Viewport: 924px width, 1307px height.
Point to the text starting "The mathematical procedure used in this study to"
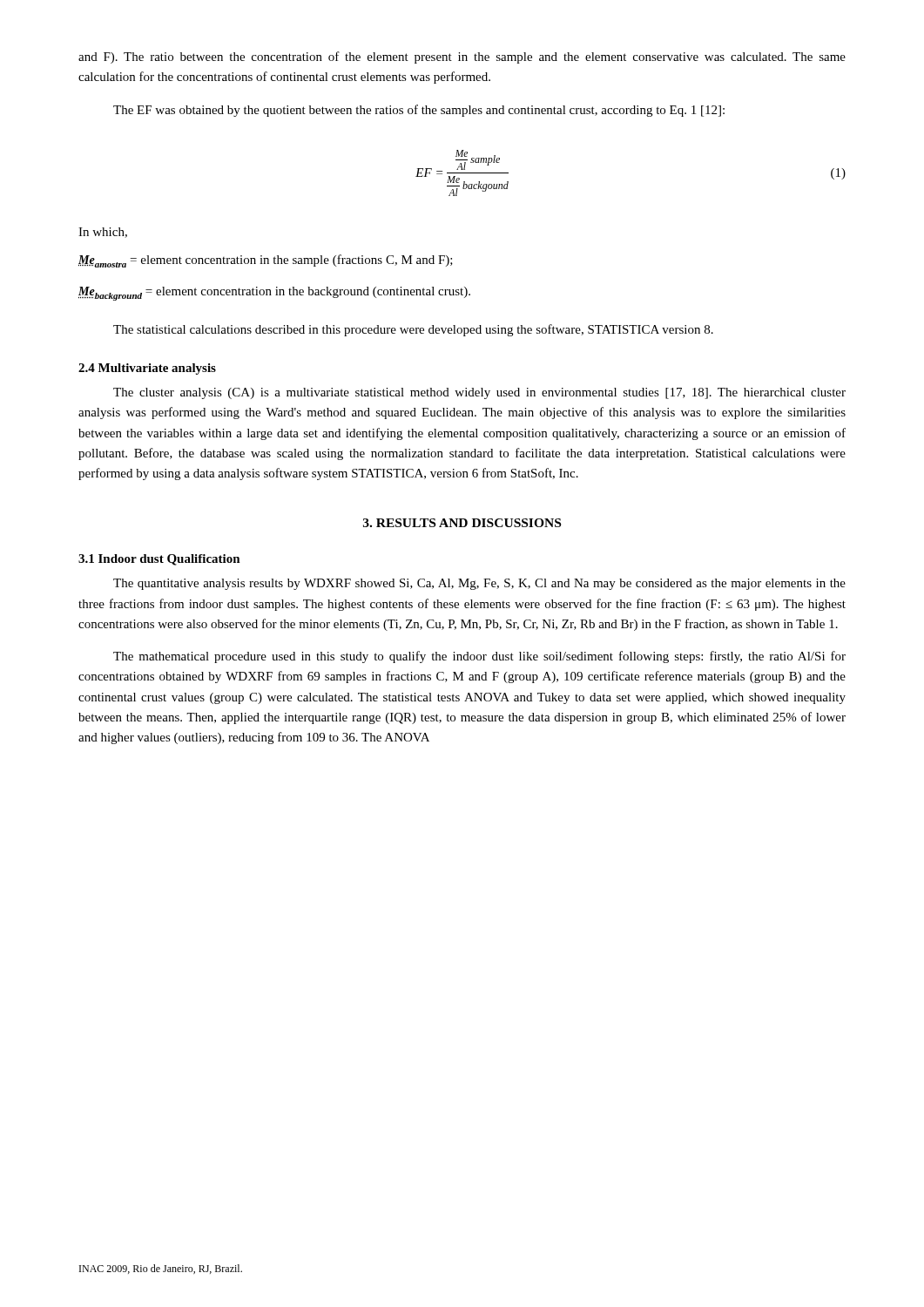click(462, 697)
